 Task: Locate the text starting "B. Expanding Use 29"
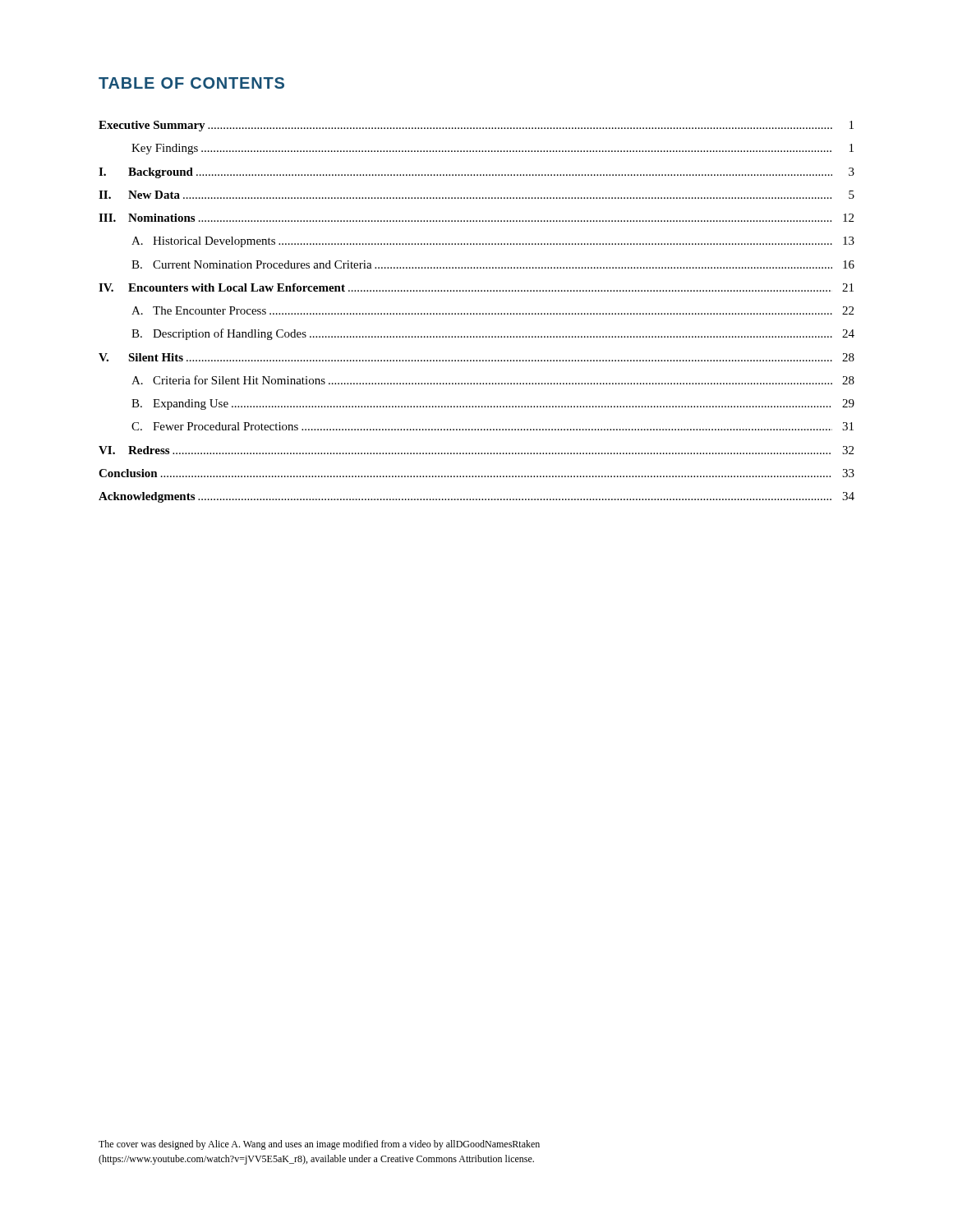(493, 404)
